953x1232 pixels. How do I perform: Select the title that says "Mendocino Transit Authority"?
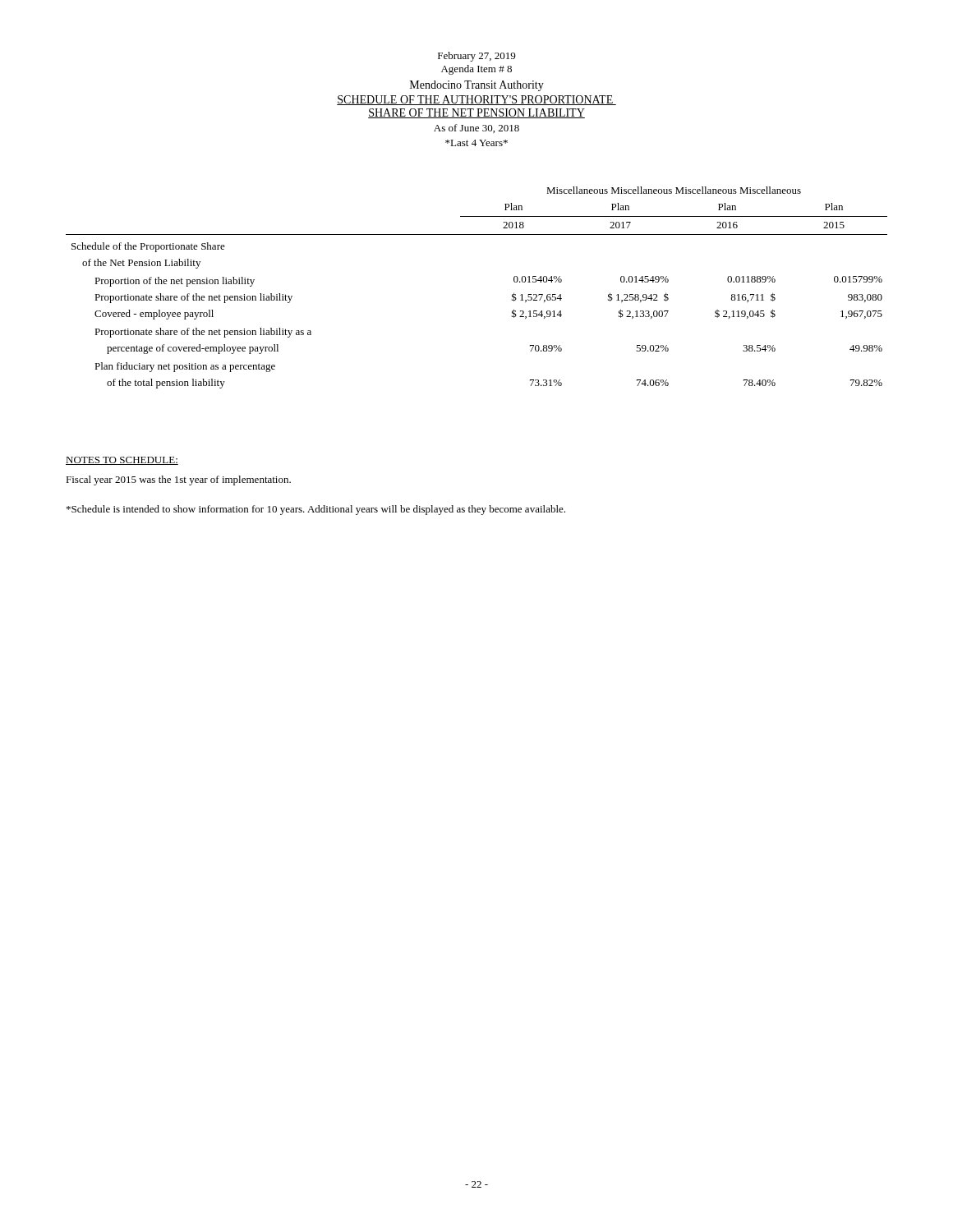point(476,114)
